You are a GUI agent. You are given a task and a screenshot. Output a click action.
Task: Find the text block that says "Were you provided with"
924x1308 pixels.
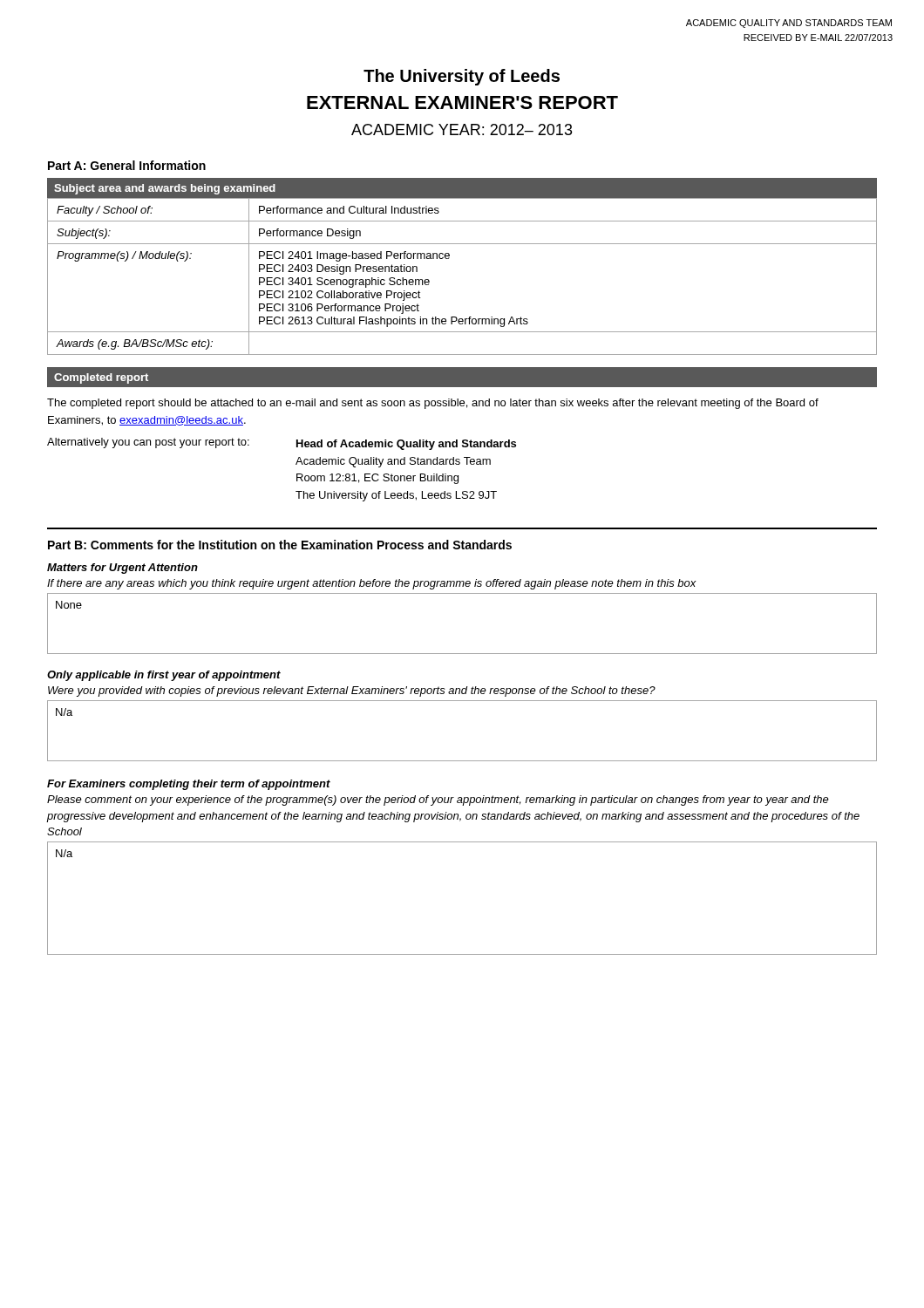[x=351, y=690]
